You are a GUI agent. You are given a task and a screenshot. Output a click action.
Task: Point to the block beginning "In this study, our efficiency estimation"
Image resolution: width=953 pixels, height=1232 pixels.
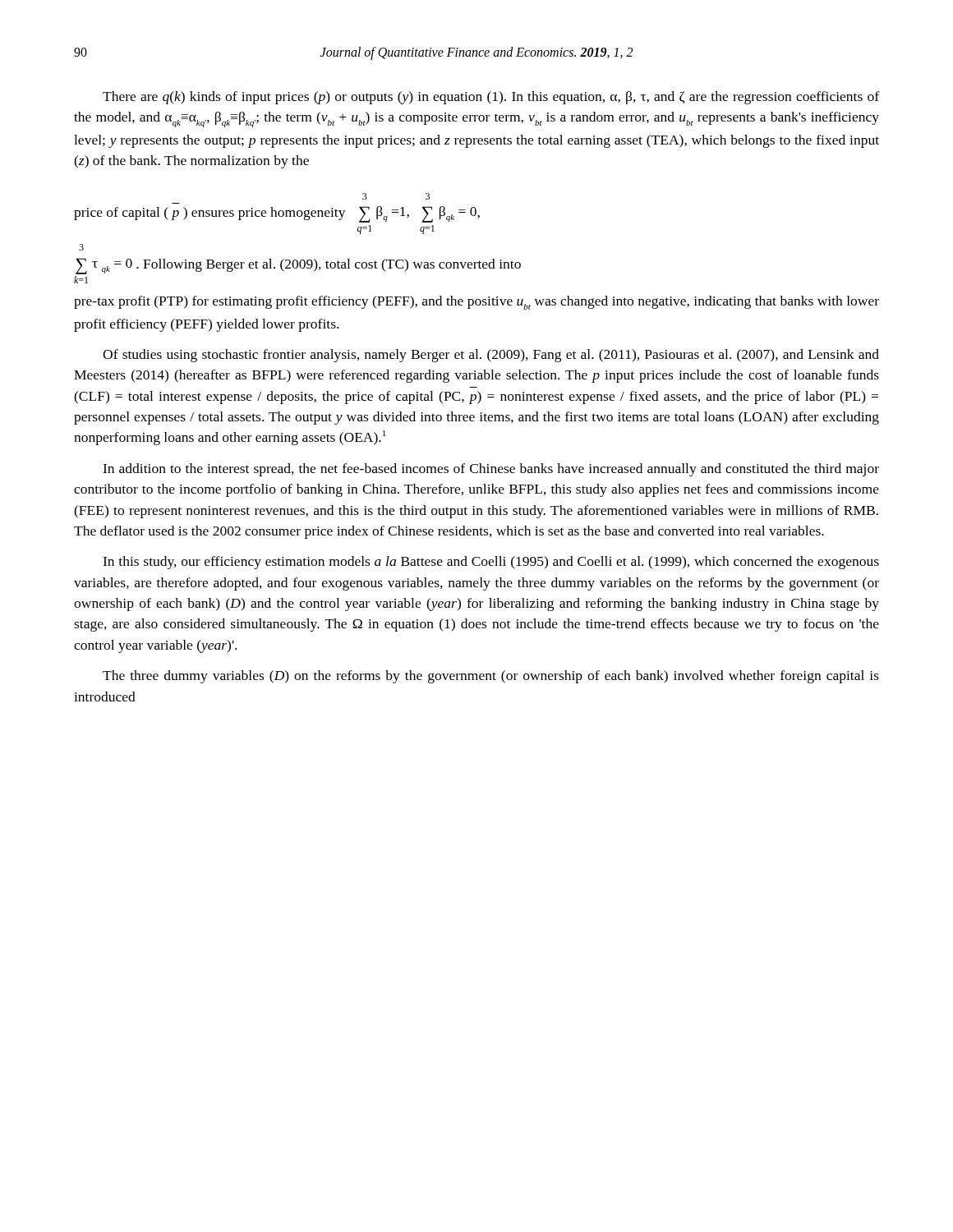click(x=476, y=603)
